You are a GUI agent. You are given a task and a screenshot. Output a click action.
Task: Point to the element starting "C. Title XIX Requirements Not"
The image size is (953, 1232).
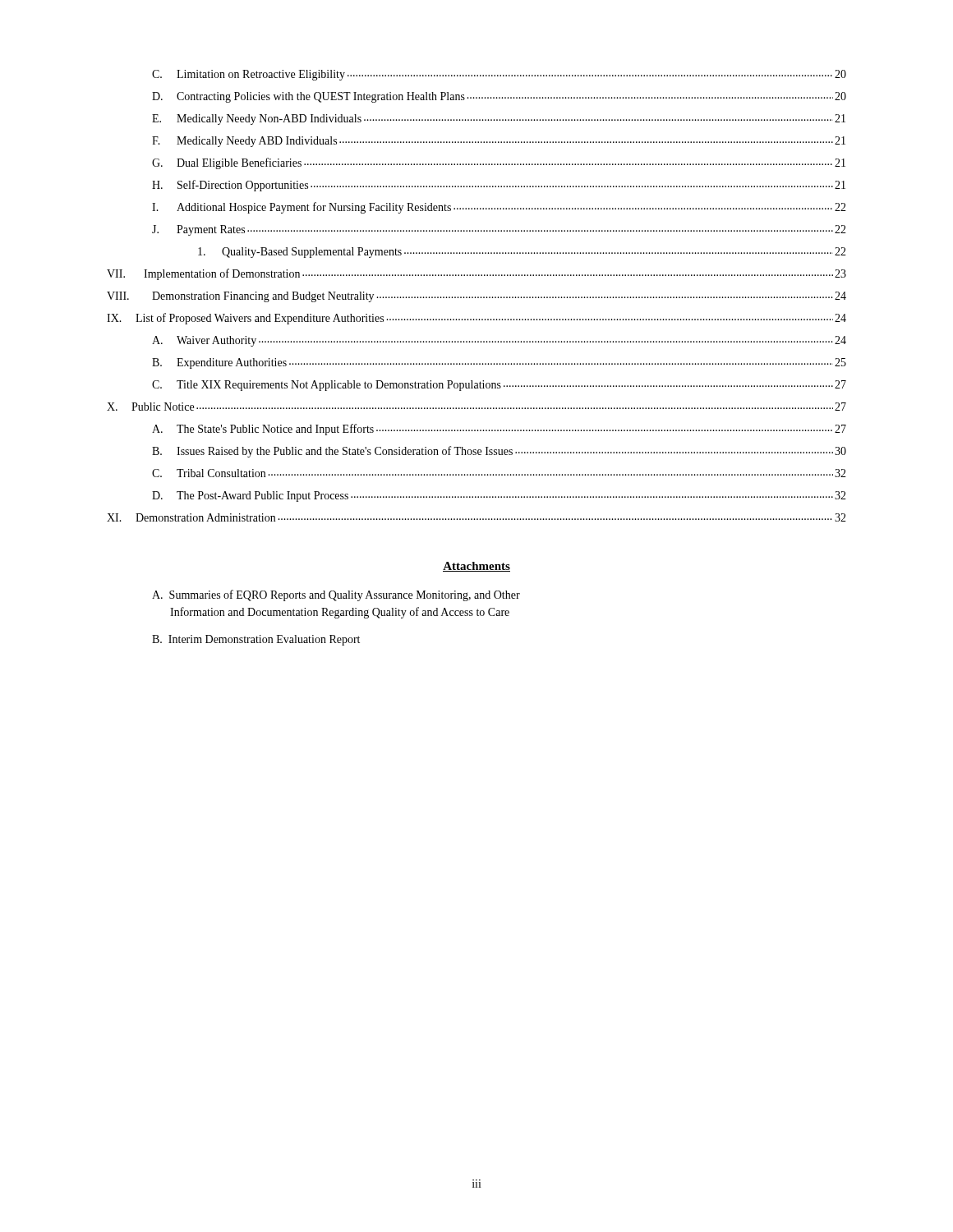(x=499, y=385)
